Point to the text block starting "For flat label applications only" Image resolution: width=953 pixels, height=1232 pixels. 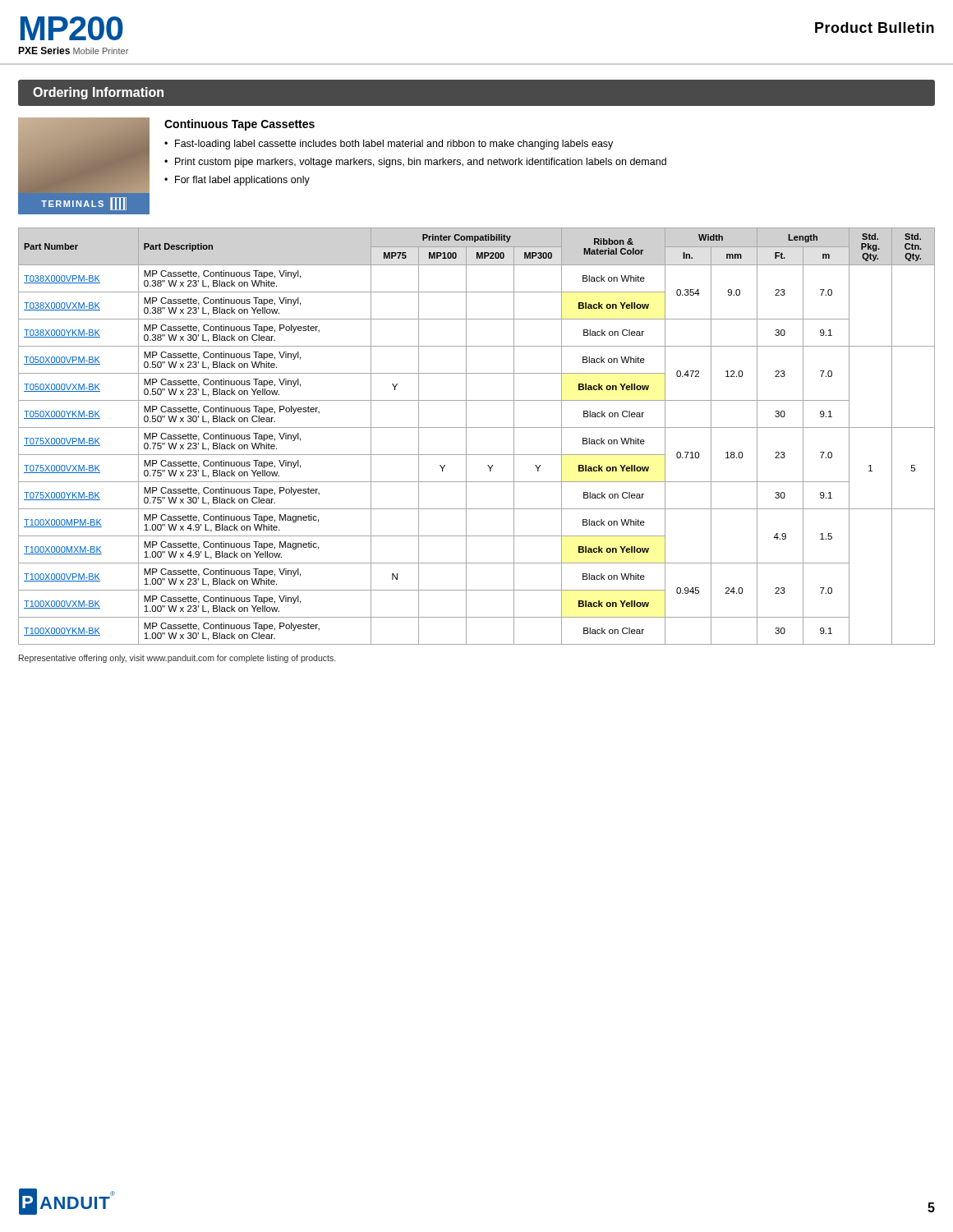[x=242, y=180]
